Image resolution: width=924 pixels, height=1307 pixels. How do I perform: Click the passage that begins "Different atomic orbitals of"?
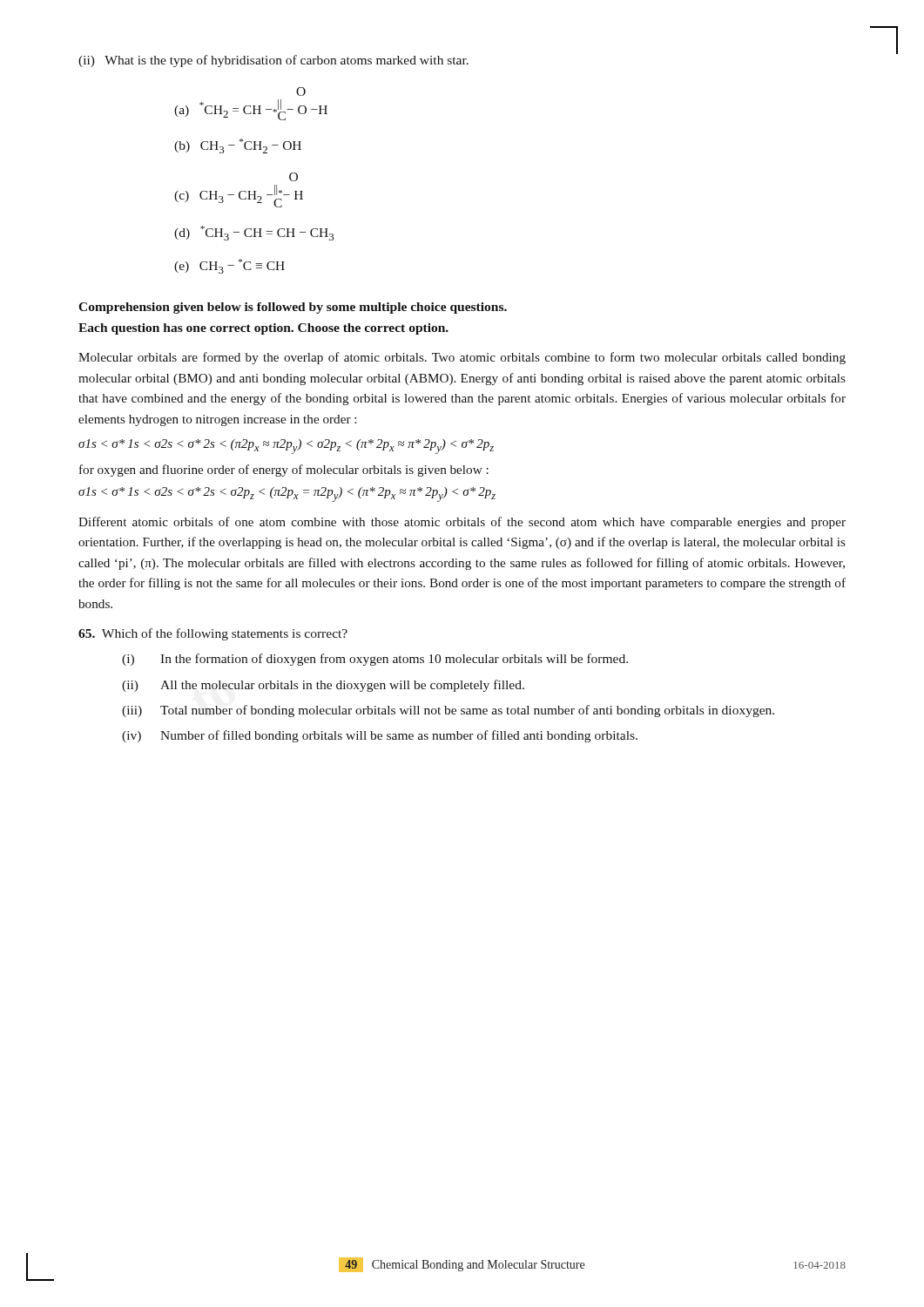(462, 562)
